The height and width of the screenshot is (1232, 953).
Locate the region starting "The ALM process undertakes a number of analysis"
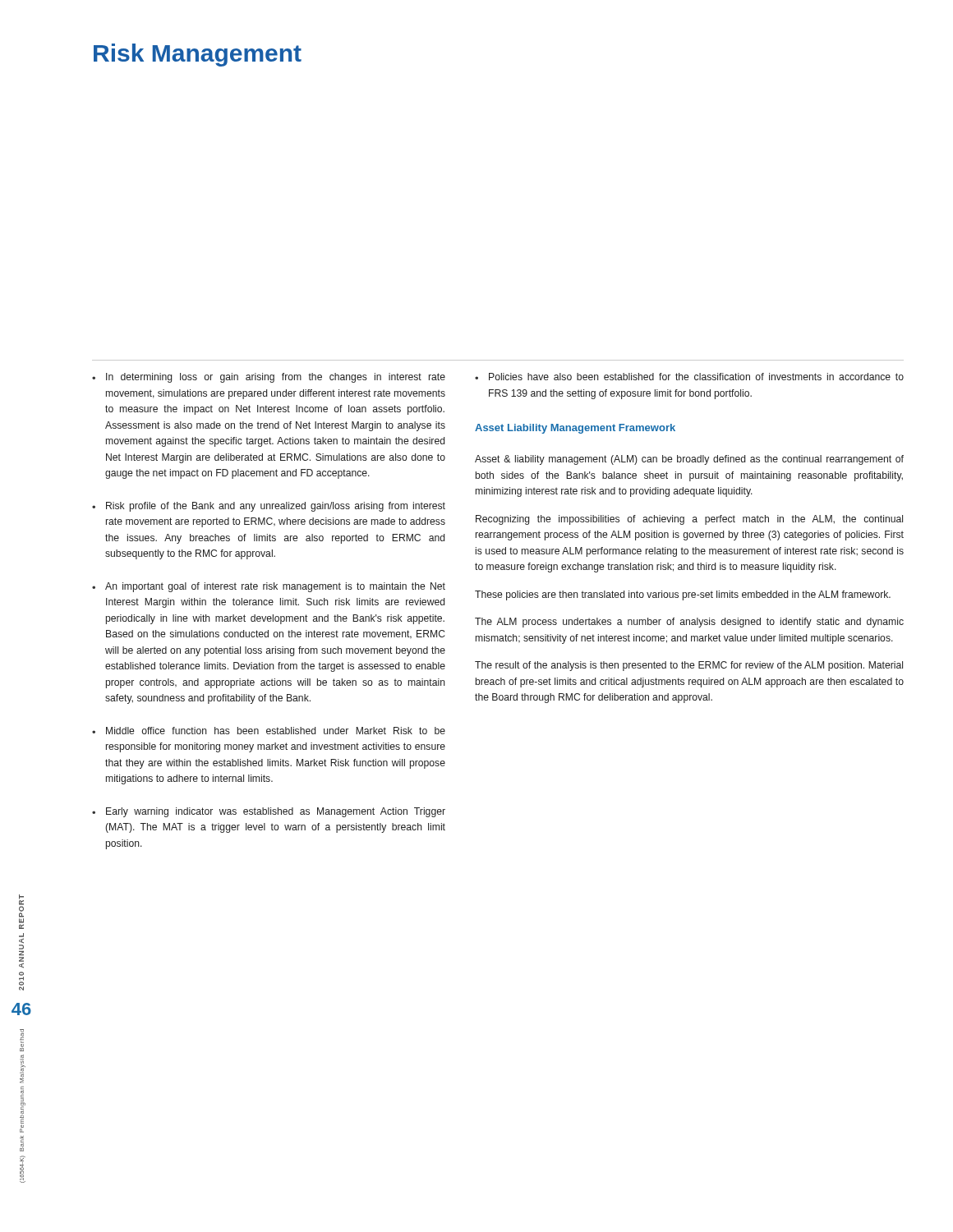click(689, 631)
